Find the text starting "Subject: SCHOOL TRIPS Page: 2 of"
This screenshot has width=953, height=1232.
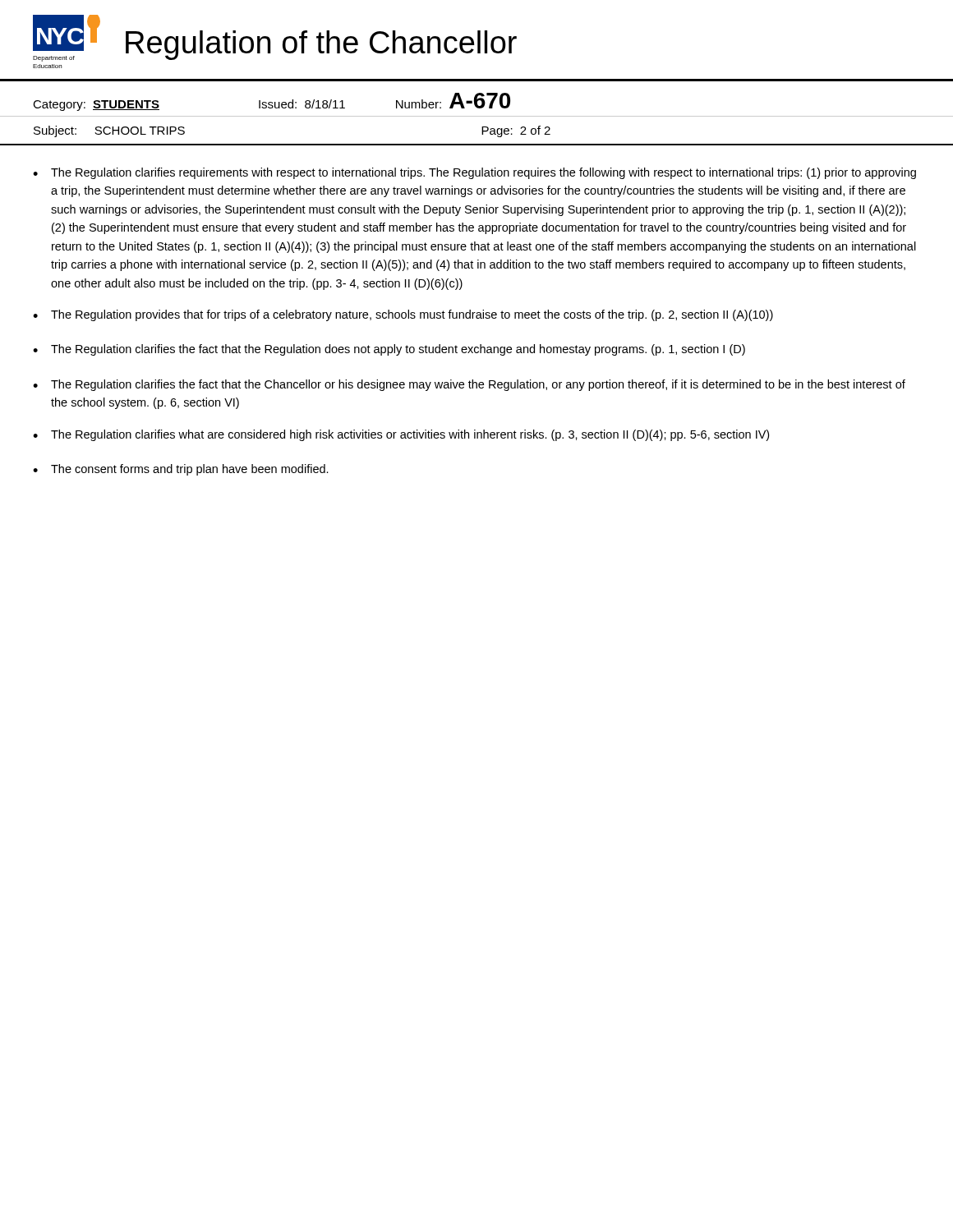[53, 131]
